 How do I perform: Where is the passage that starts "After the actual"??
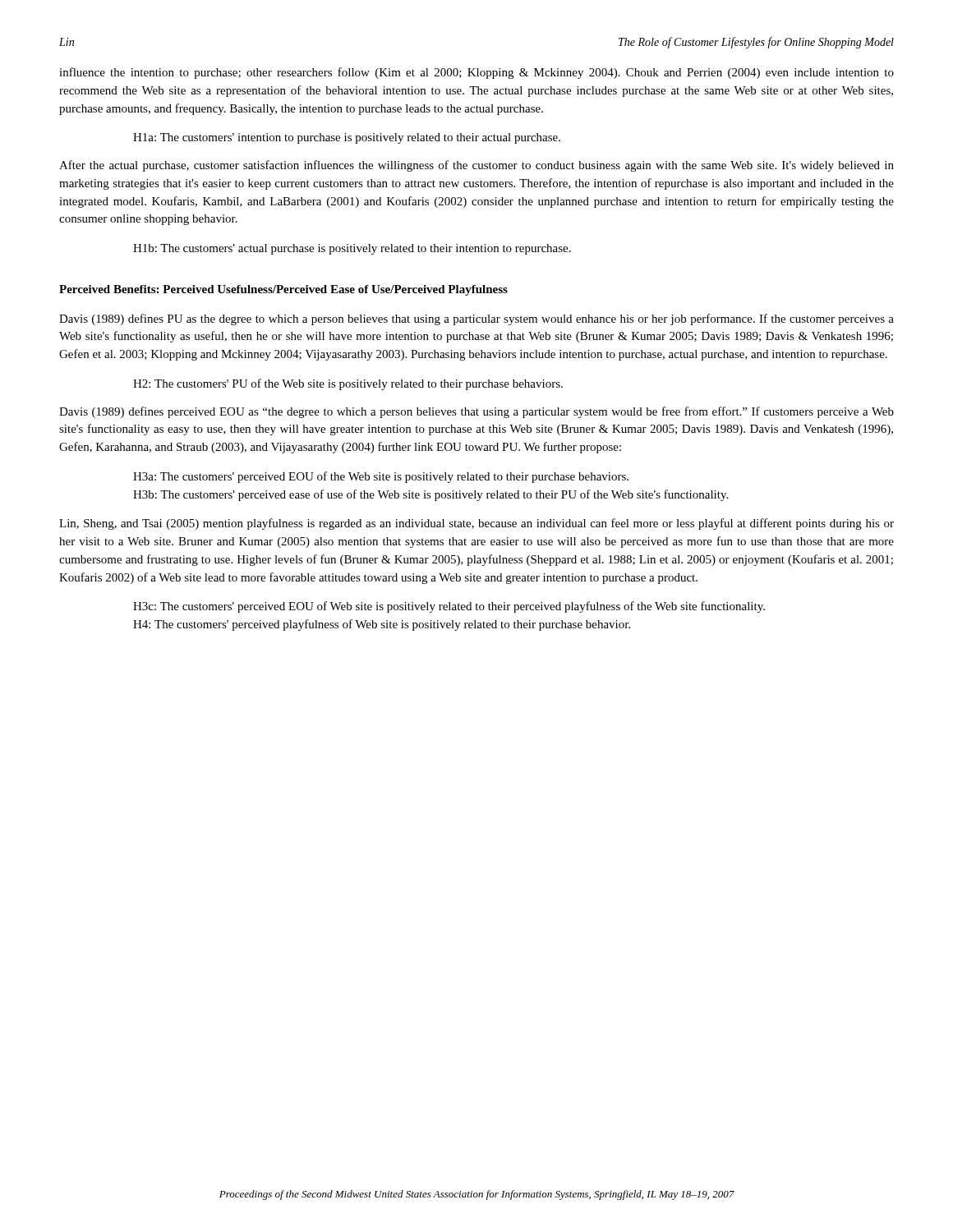click(476, 192)
